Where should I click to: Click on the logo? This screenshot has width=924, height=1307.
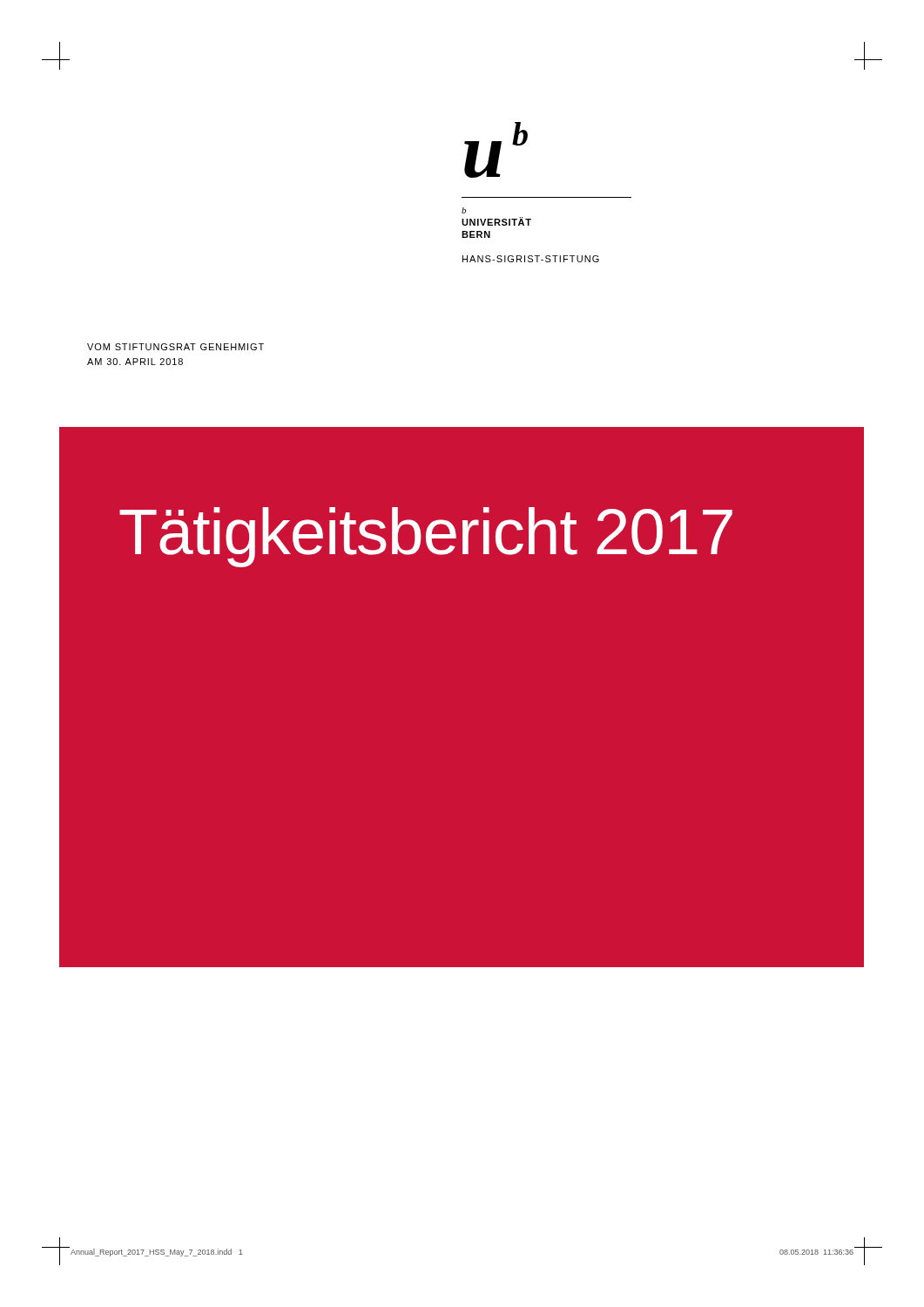pos(549,188)
